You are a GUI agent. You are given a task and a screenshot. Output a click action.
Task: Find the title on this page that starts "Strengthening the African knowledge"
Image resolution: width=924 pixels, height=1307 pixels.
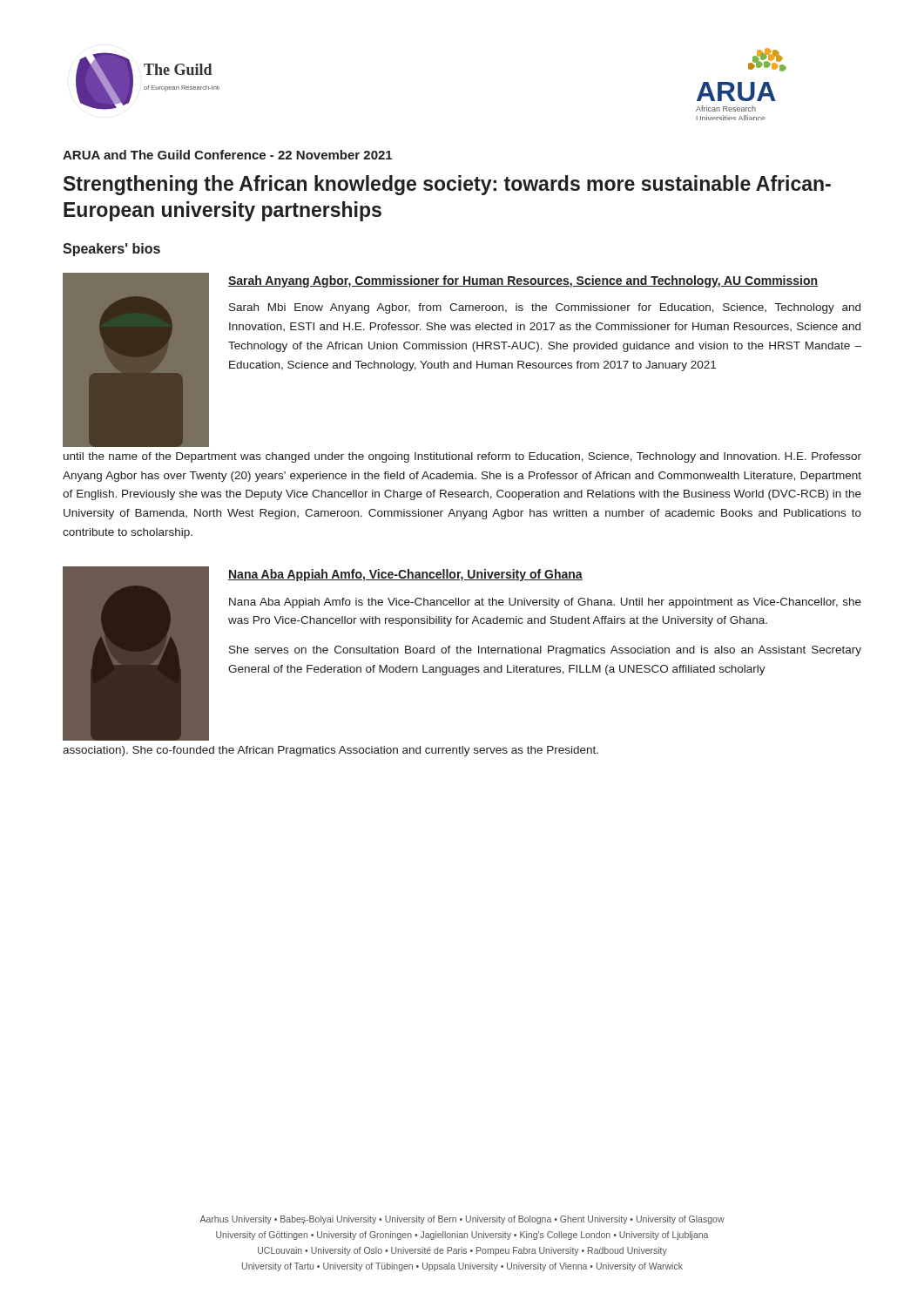(447, 197)
